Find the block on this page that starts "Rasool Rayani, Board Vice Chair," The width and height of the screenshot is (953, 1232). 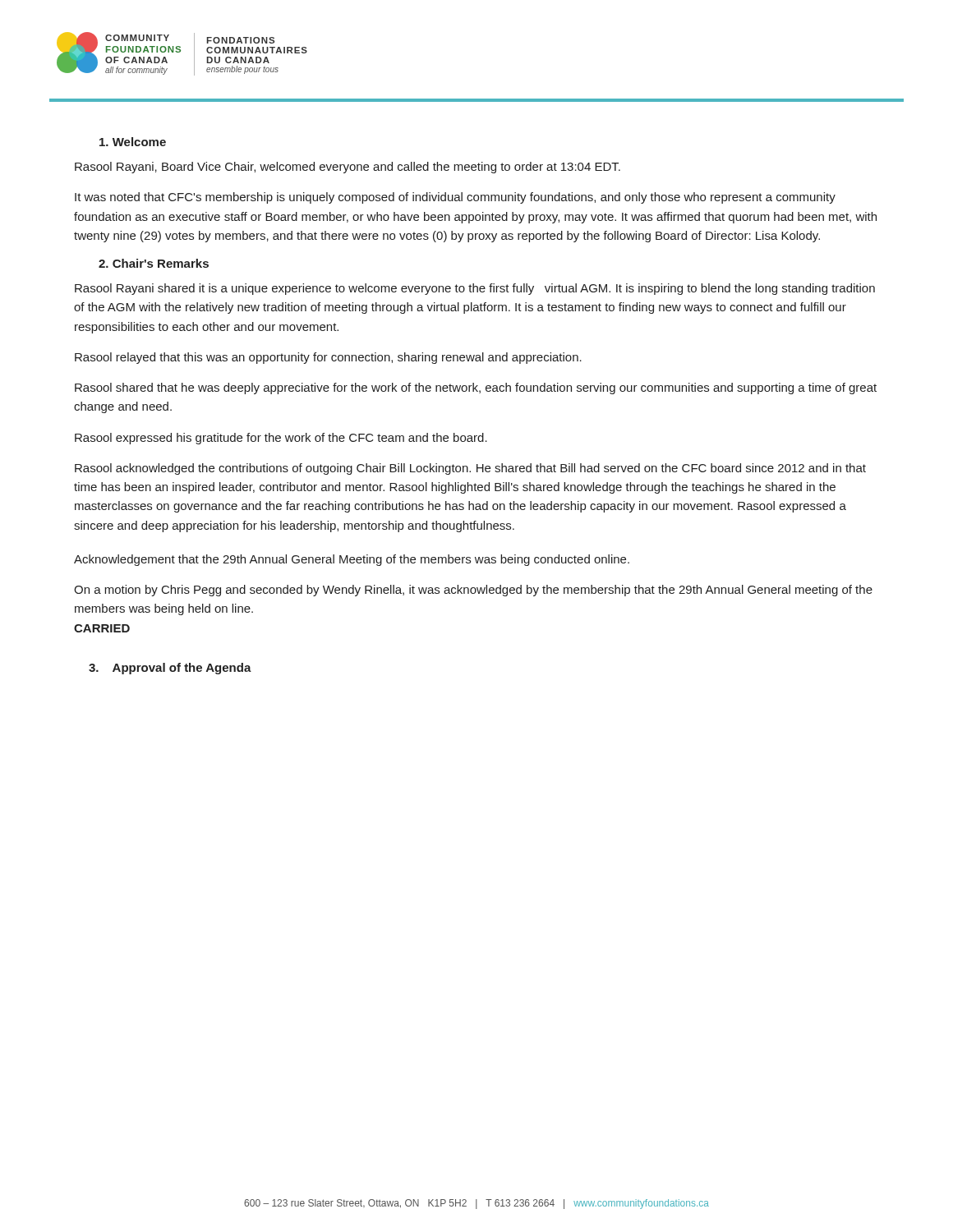348,166
